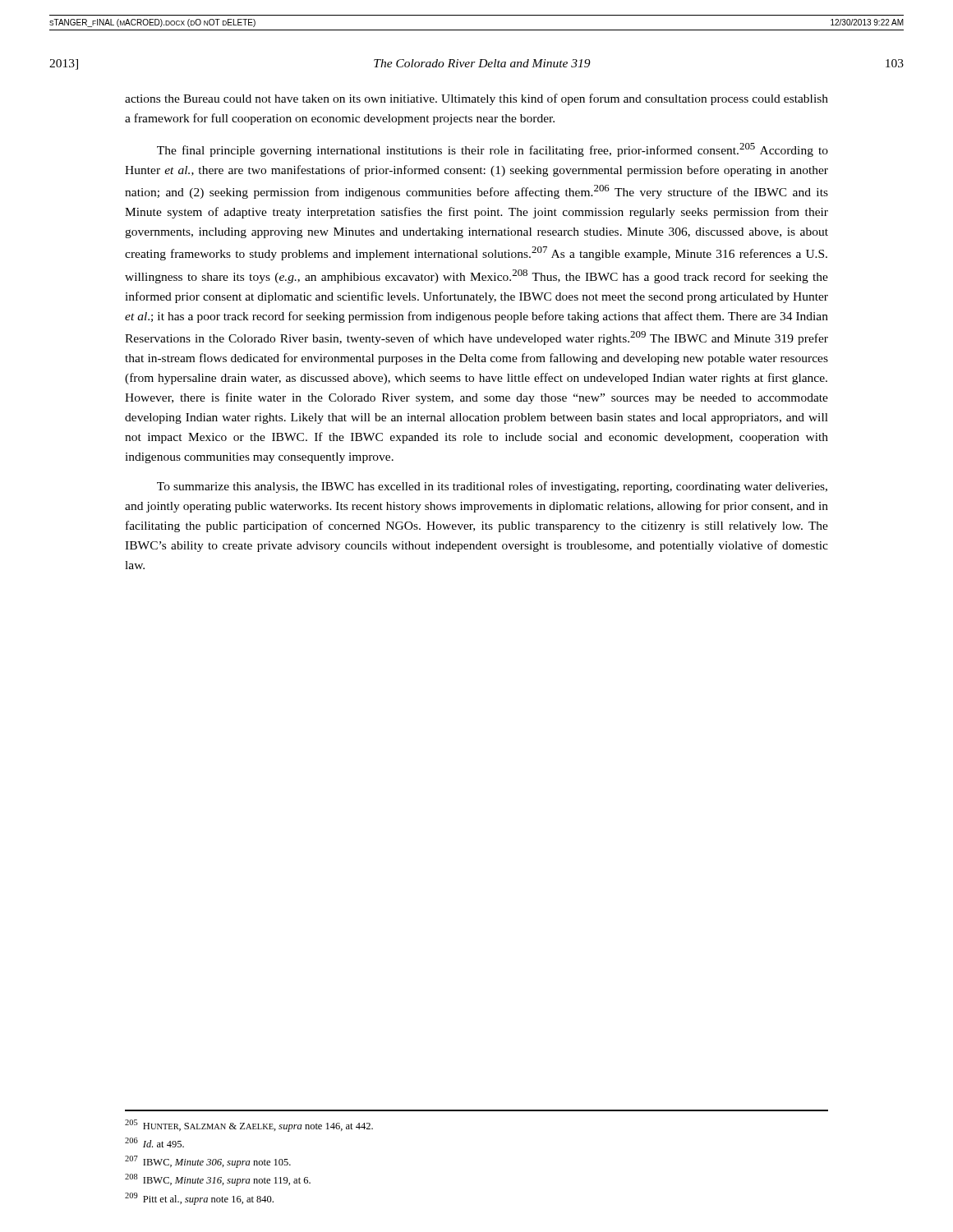This screenshot has width=953, height=1232.
Task: Select the text block containing "The final principle governing international"
Action: point(476,301)
